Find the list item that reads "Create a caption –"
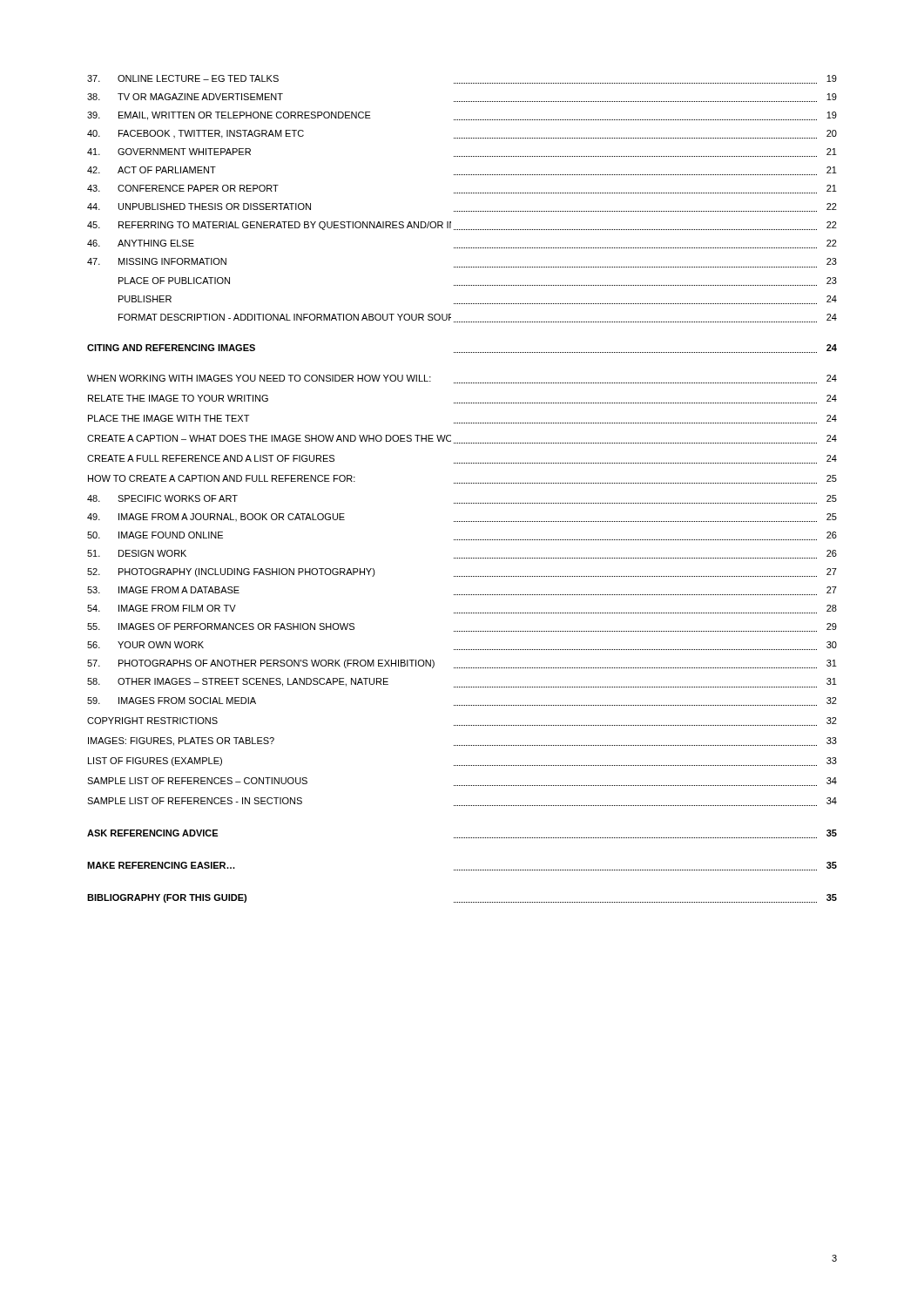The width and height of the screenshot is (924, 1307). tap(462, 439)
